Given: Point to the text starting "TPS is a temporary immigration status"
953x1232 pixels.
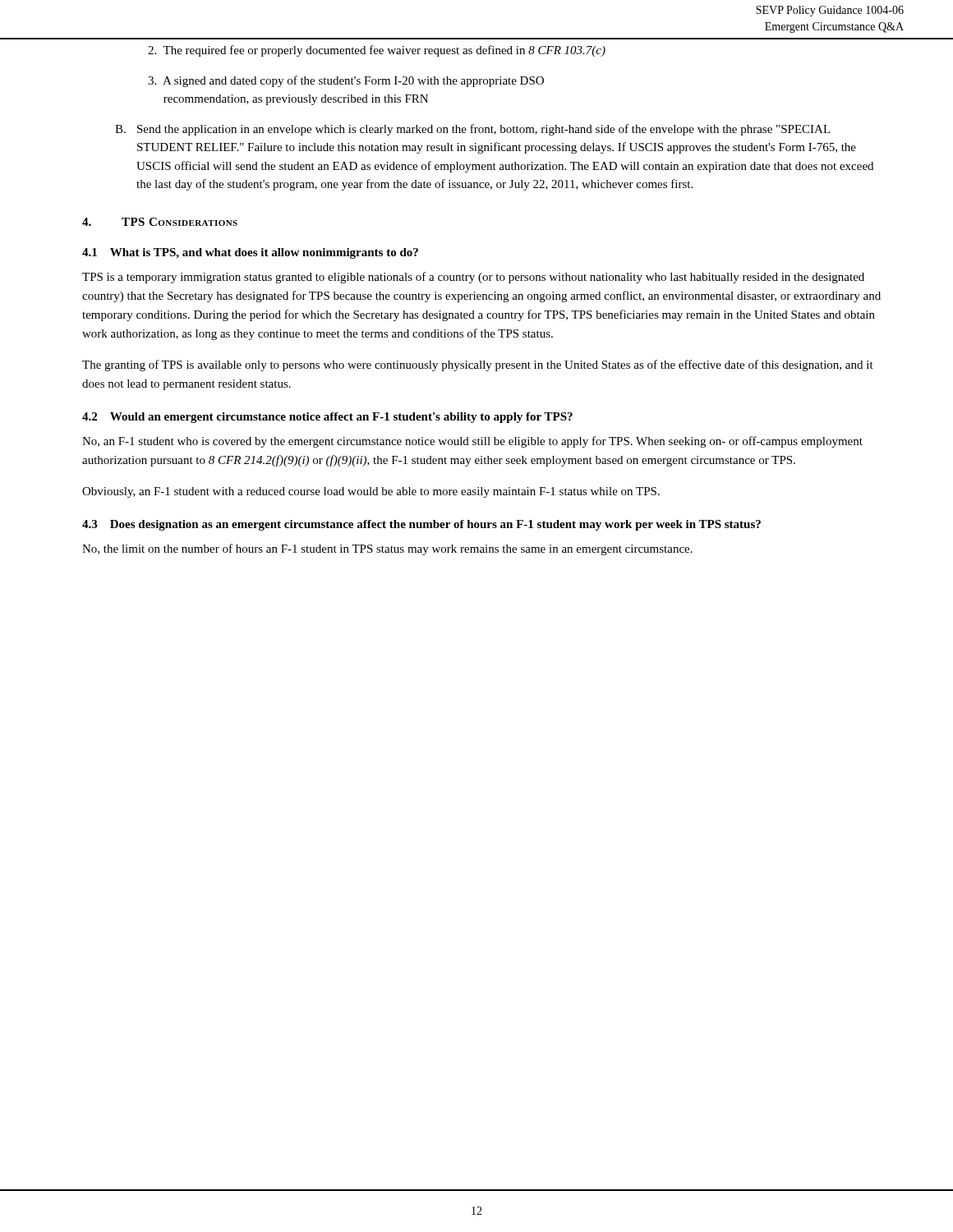Looking at the screenshot, I should point(482,305).
